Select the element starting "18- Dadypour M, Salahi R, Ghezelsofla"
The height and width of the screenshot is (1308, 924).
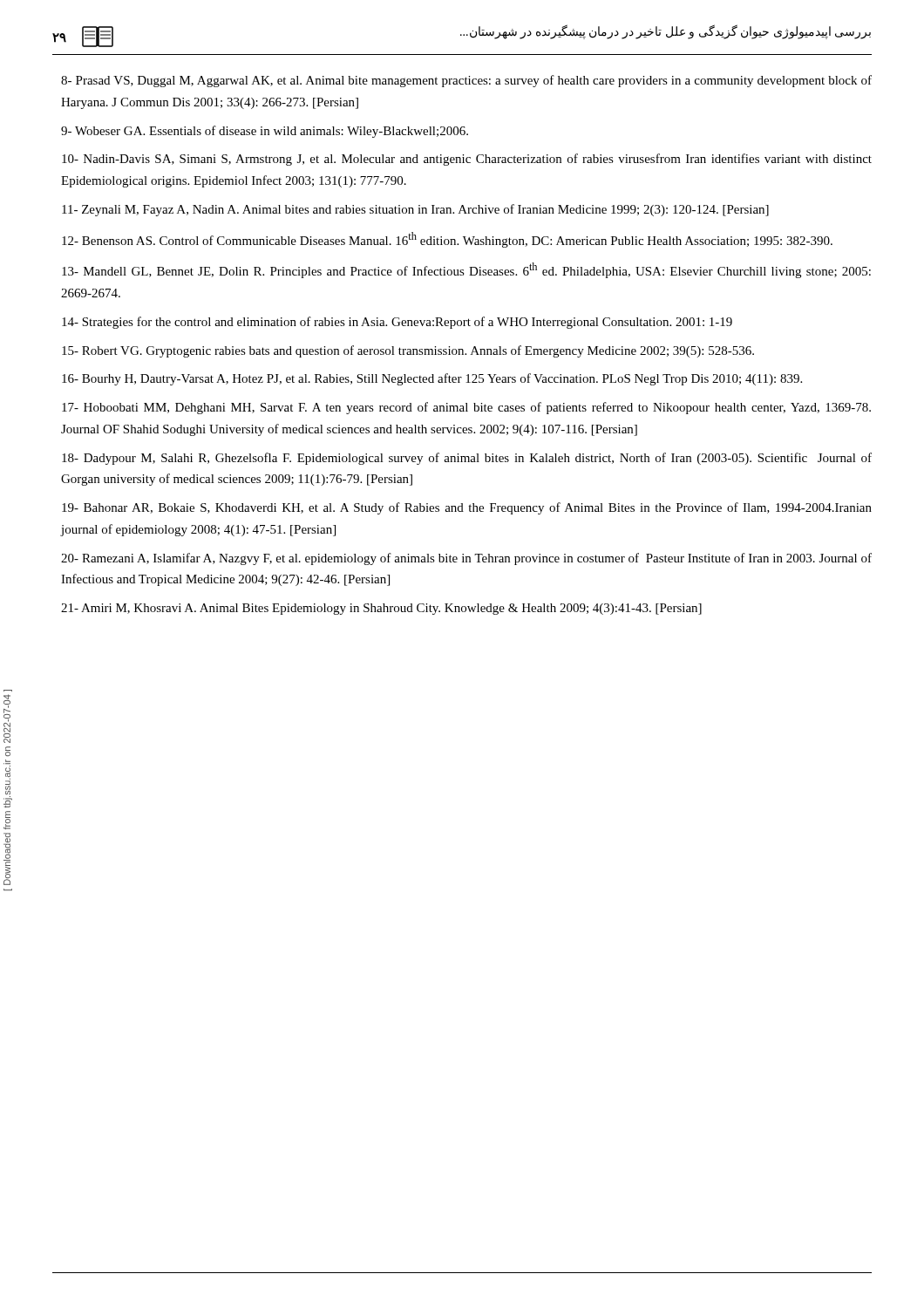coord(466,468)
